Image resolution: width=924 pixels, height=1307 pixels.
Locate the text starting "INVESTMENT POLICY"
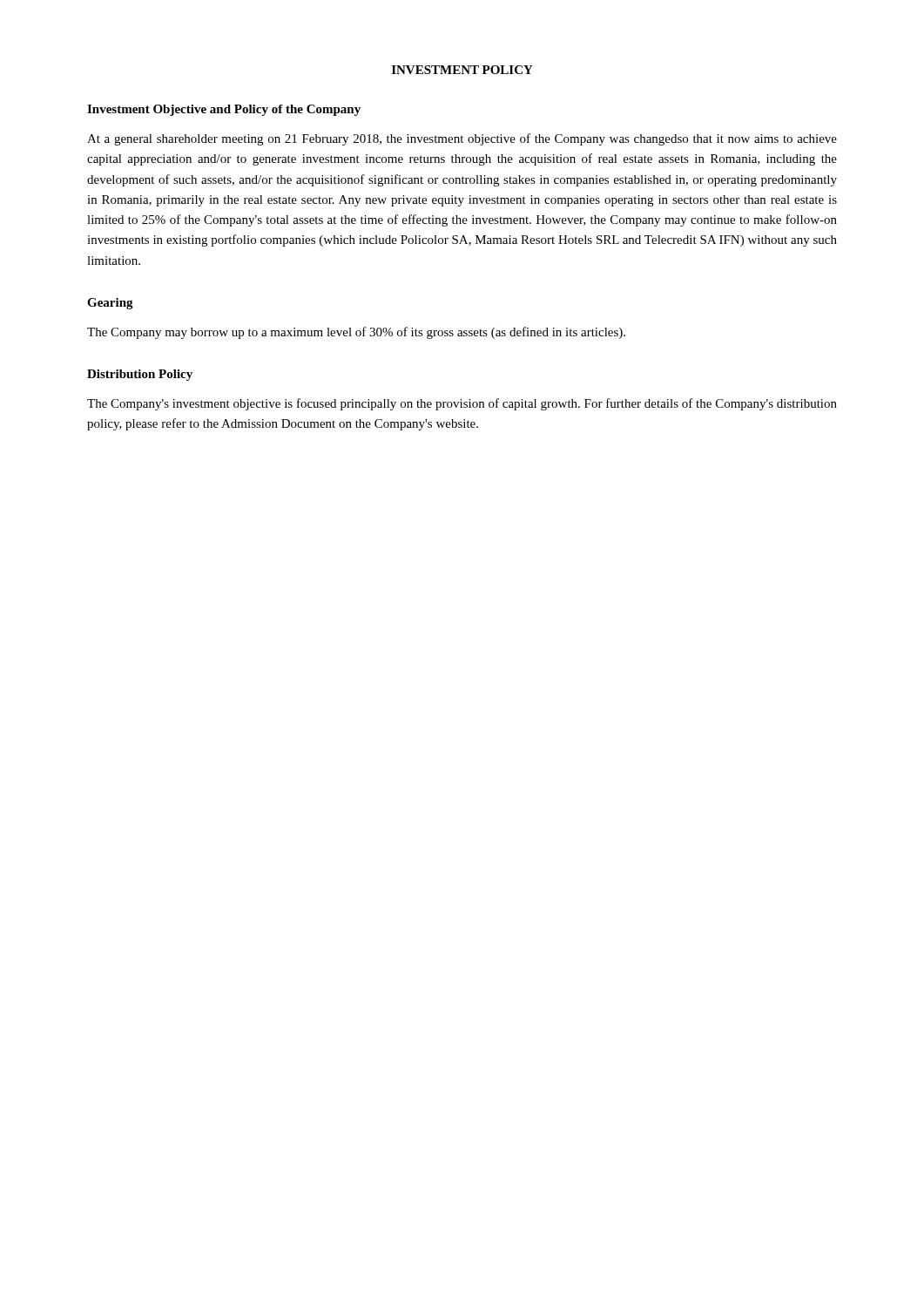[x=462, y=70]
